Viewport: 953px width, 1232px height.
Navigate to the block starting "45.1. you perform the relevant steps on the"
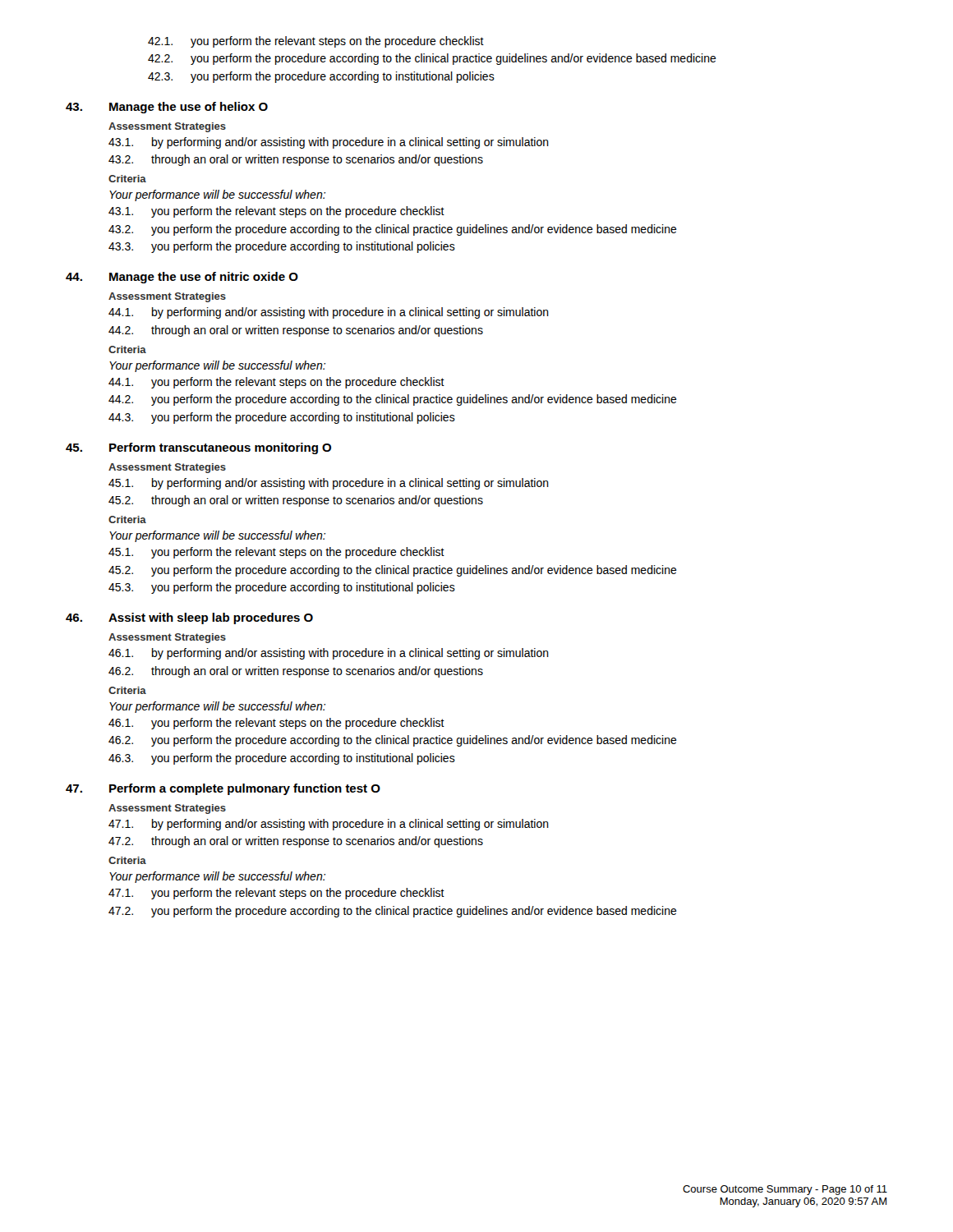pyautogui.click(x=276, y=553)
